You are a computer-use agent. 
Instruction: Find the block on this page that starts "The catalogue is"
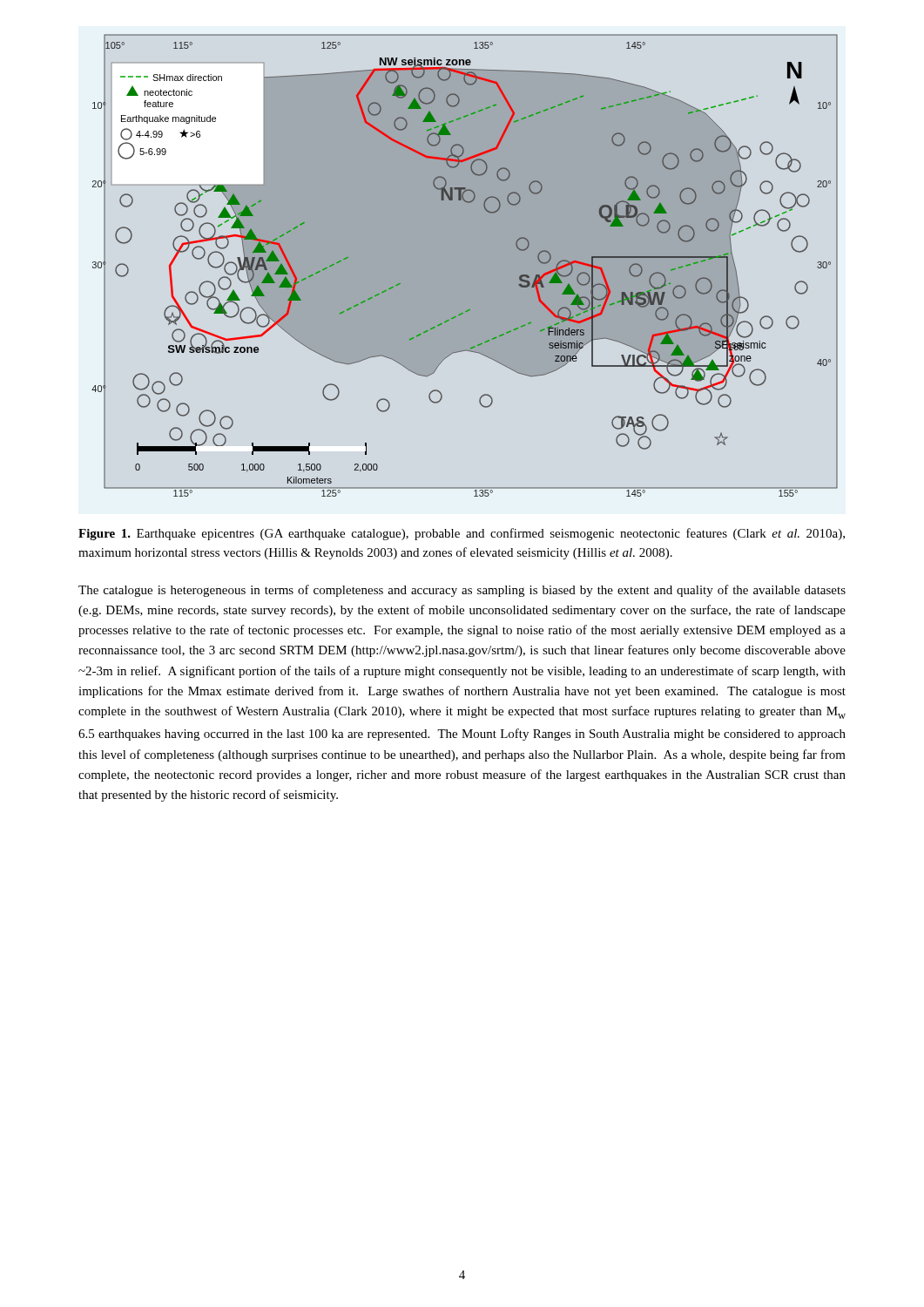(462, 692)
